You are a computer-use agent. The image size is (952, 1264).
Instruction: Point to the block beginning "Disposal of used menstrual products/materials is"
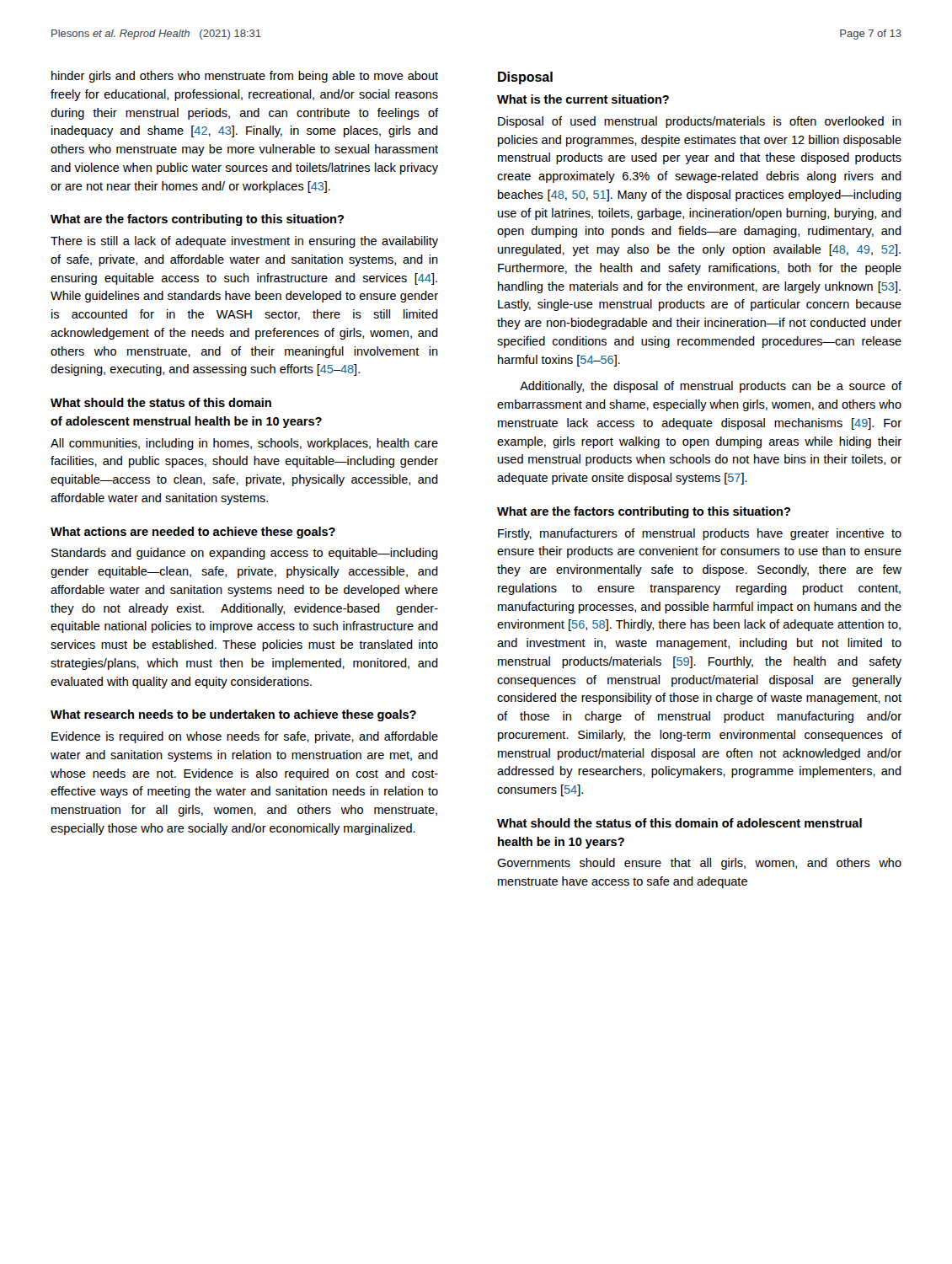point(699,241)
